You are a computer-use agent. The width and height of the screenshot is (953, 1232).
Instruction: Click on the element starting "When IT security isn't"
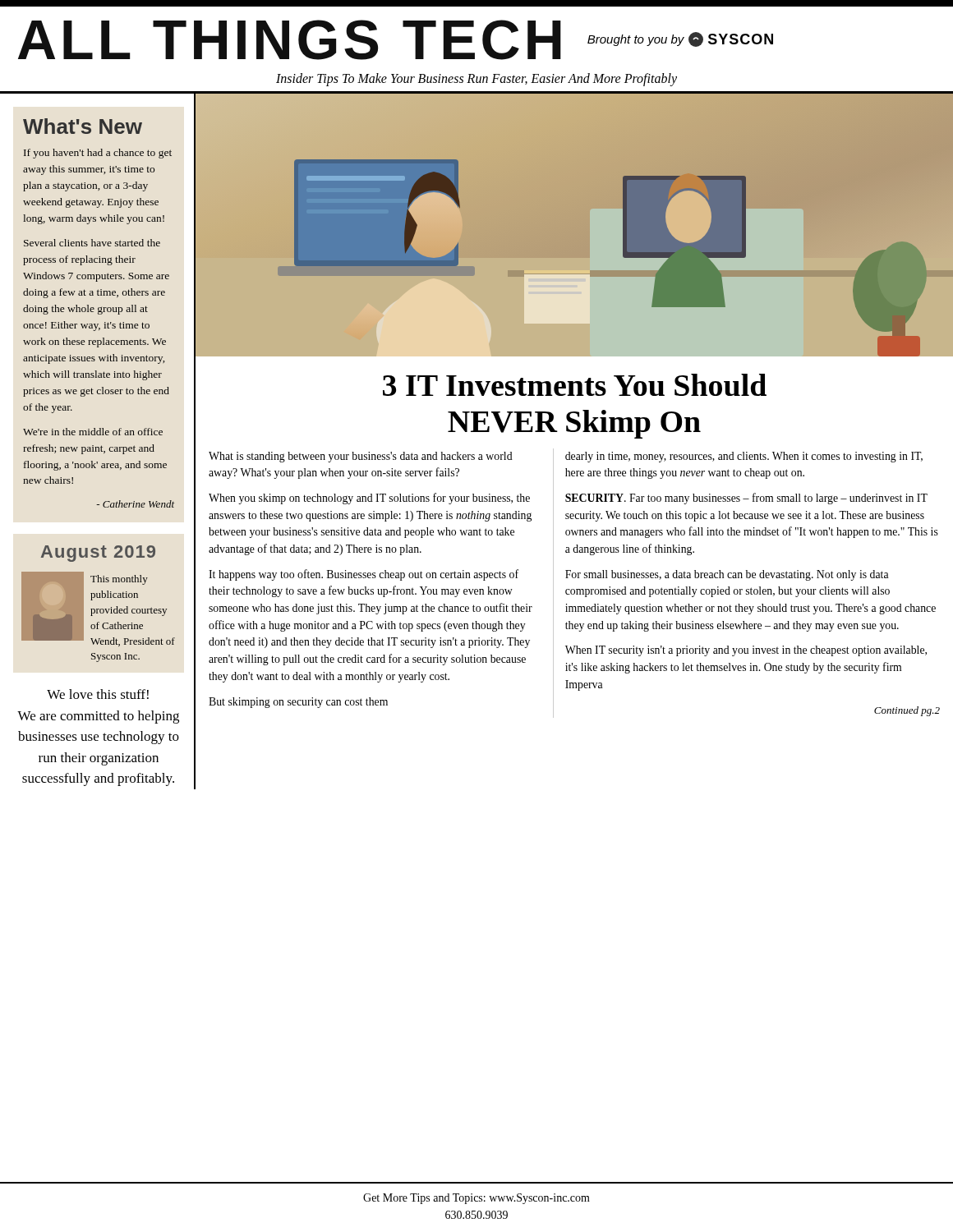coord(746,667)
